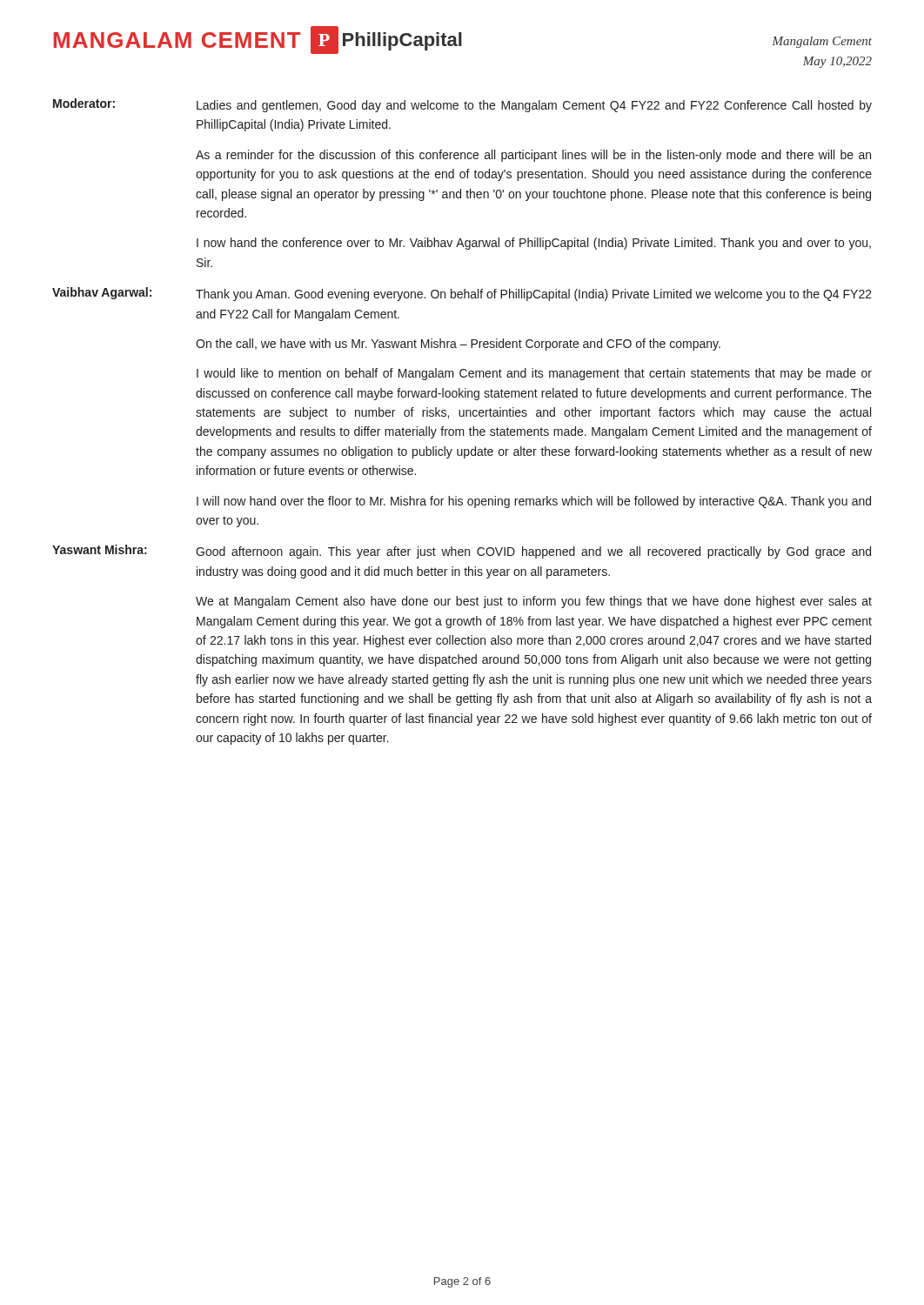Locate the block of text that opens with "Yaswant Mishra: Good afternoon"
Screen dimensions: 1305x924
[462, 645]
